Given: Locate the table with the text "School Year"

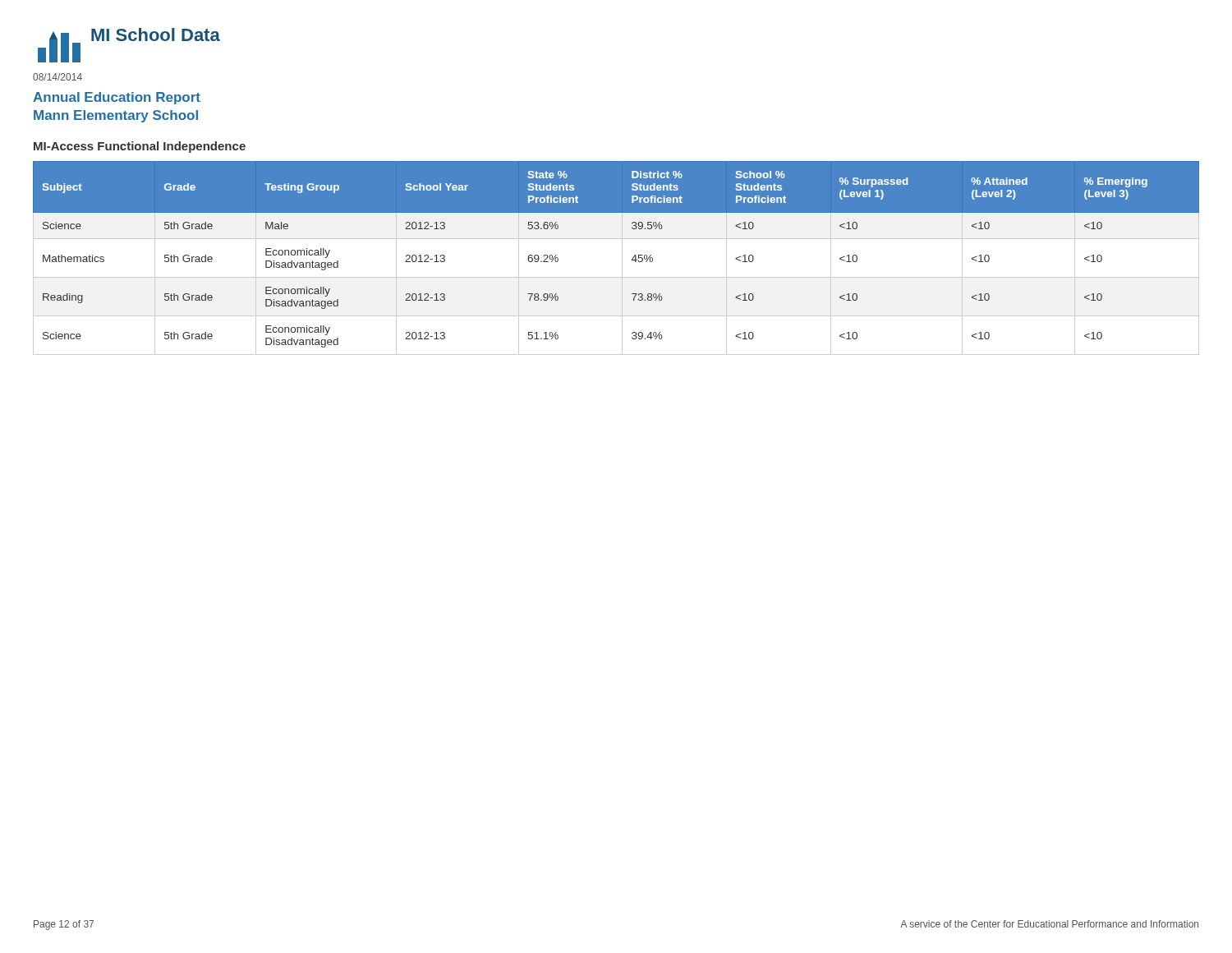Looking at the screenshot, I should coord(616,258).
